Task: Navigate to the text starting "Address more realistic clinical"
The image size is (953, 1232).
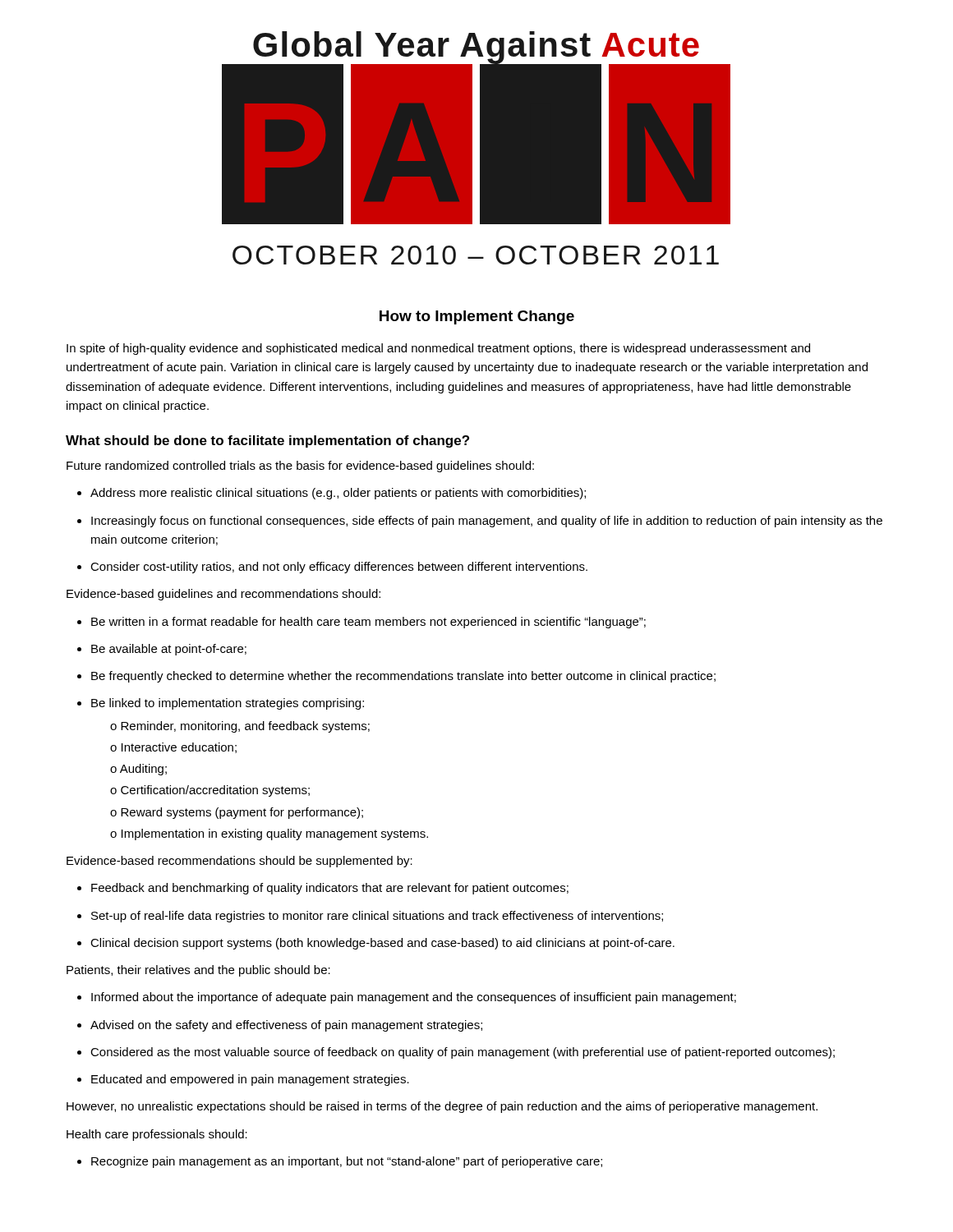Action: [x=476, y=493]
